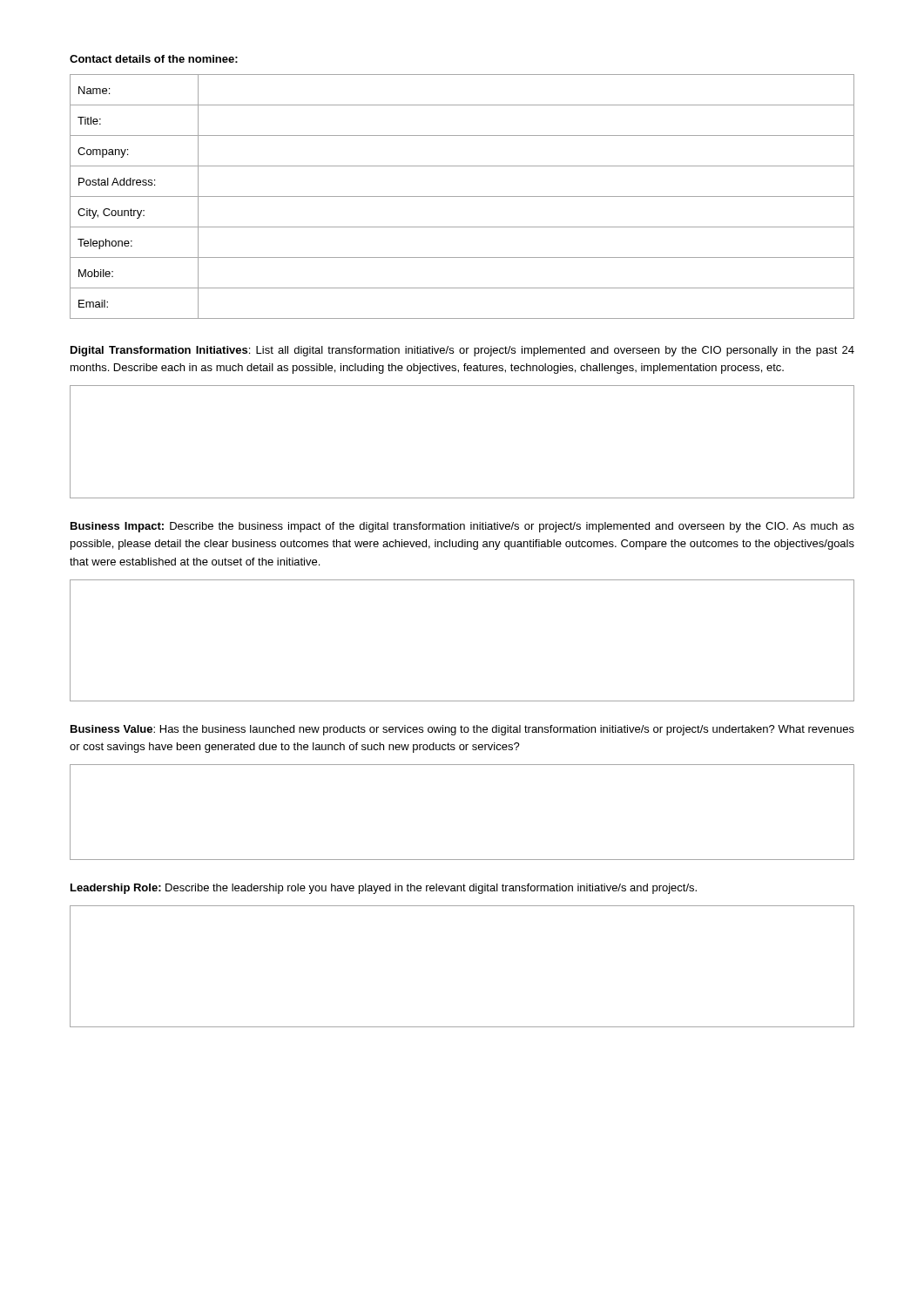
Task: Navigate to the region starting "Business Value: Has"
Action: pyautogui.click(x=462, y=737)
